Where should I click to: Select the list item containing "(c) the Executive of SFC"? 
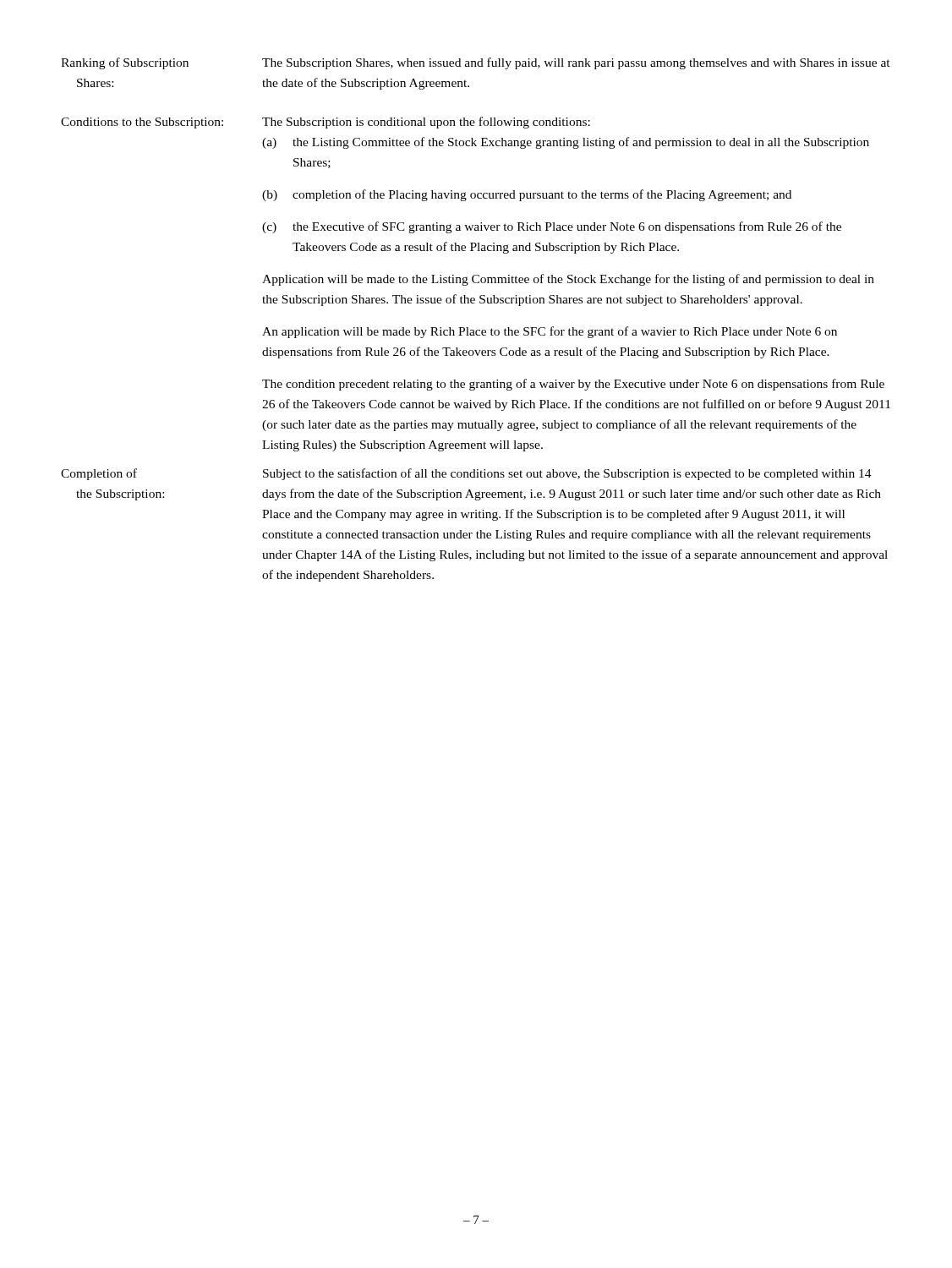(577, 237)
